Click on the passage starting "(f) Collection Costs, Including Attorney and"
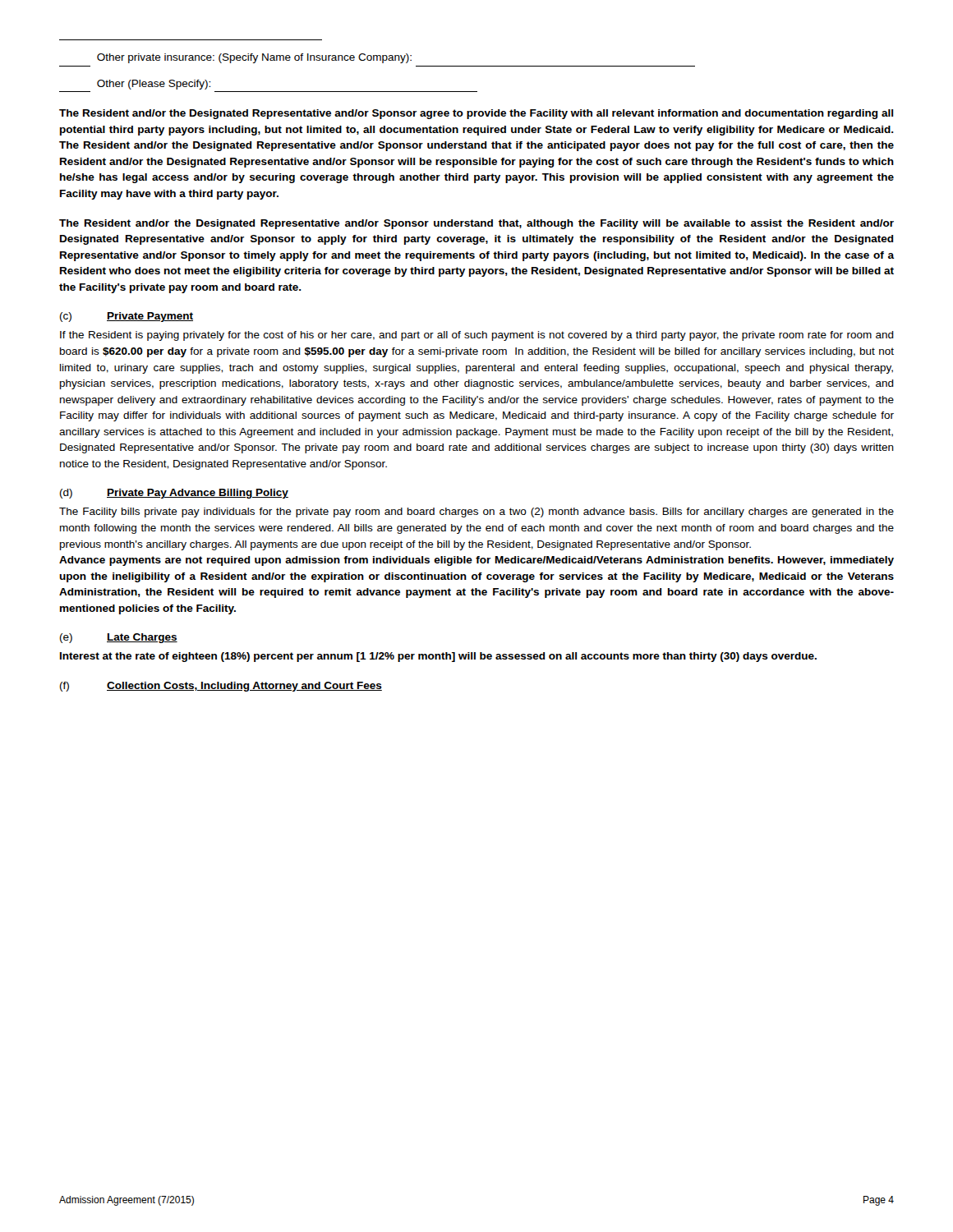This screenshot has height=1232, width=953. point(221,685)
